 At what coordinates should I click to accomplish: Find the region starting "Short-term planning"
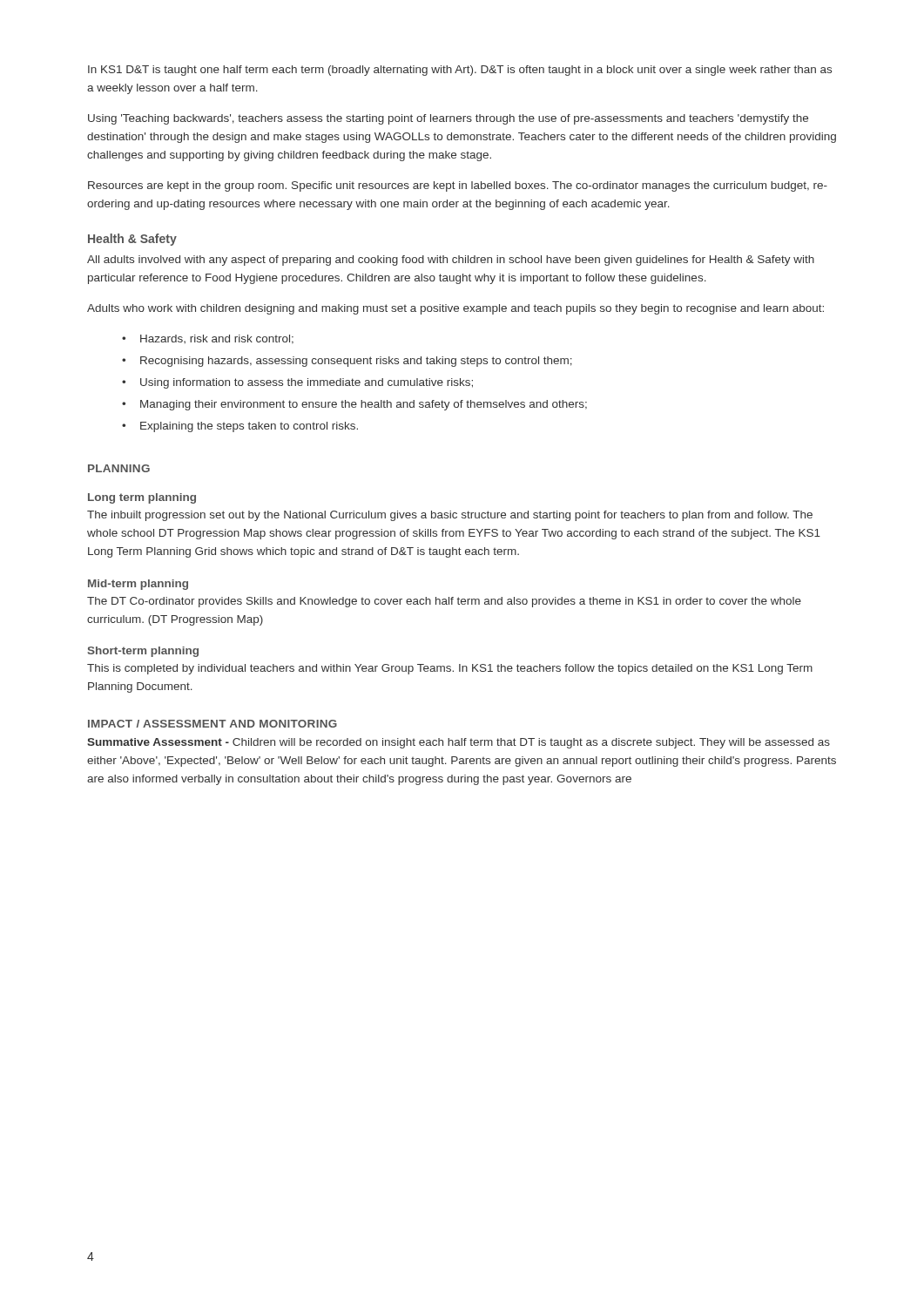pyautogui.click(x=143, y=651)
